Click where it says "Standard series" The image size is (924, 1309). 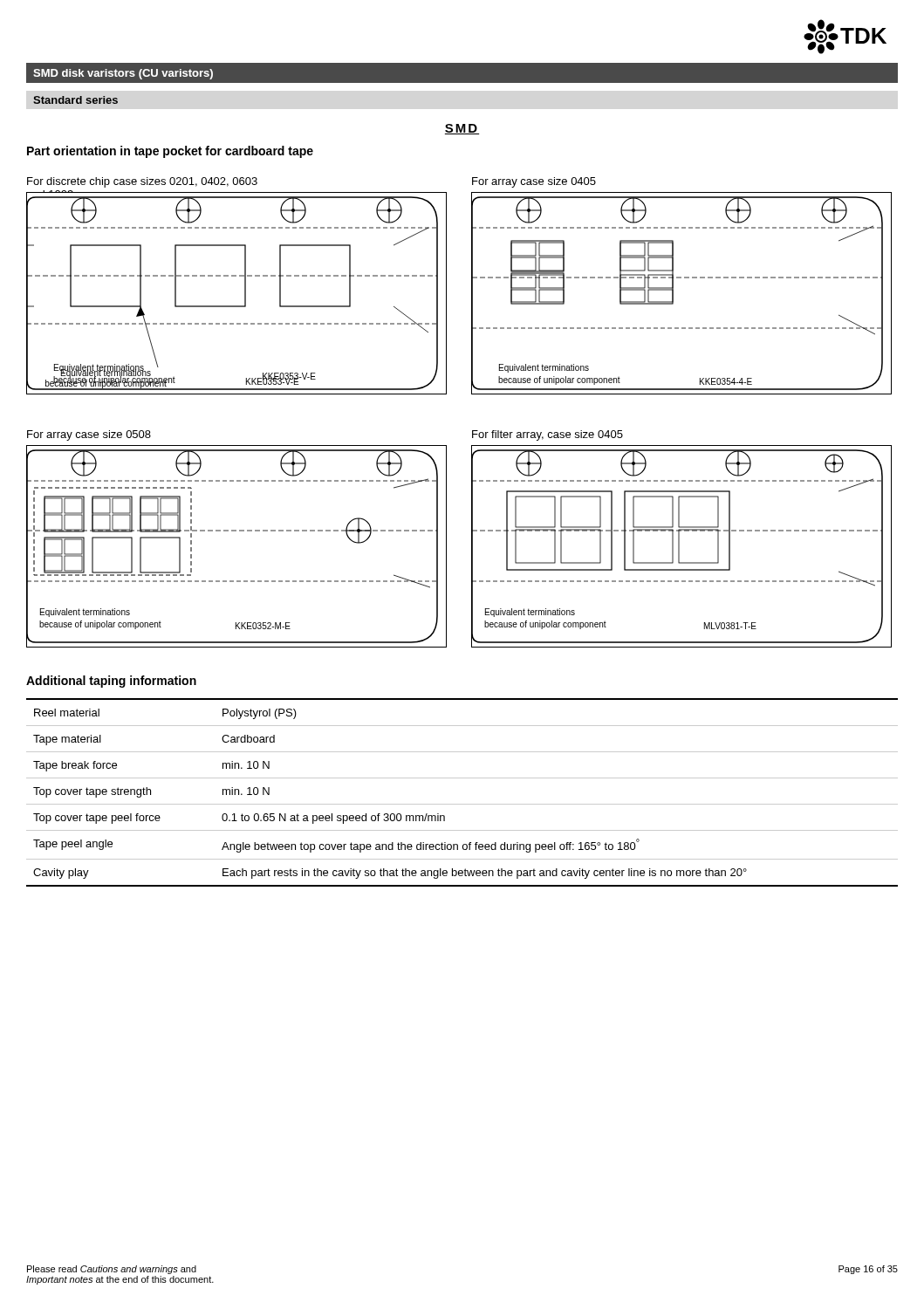[x=76, y=100]
